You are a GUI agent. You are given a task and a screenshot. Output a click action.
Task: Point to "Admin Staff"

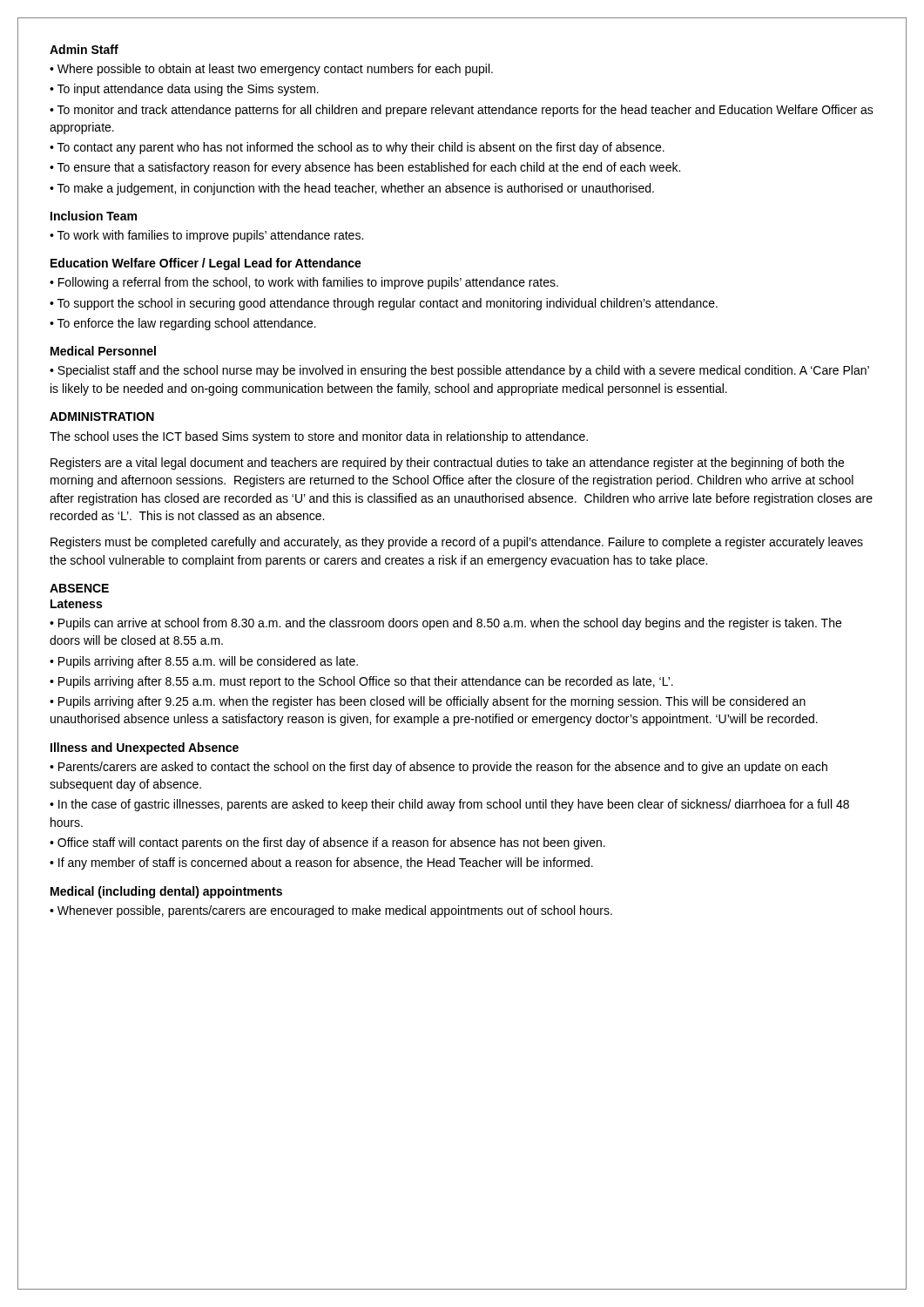pyautogui.click(x=84, y=50)
